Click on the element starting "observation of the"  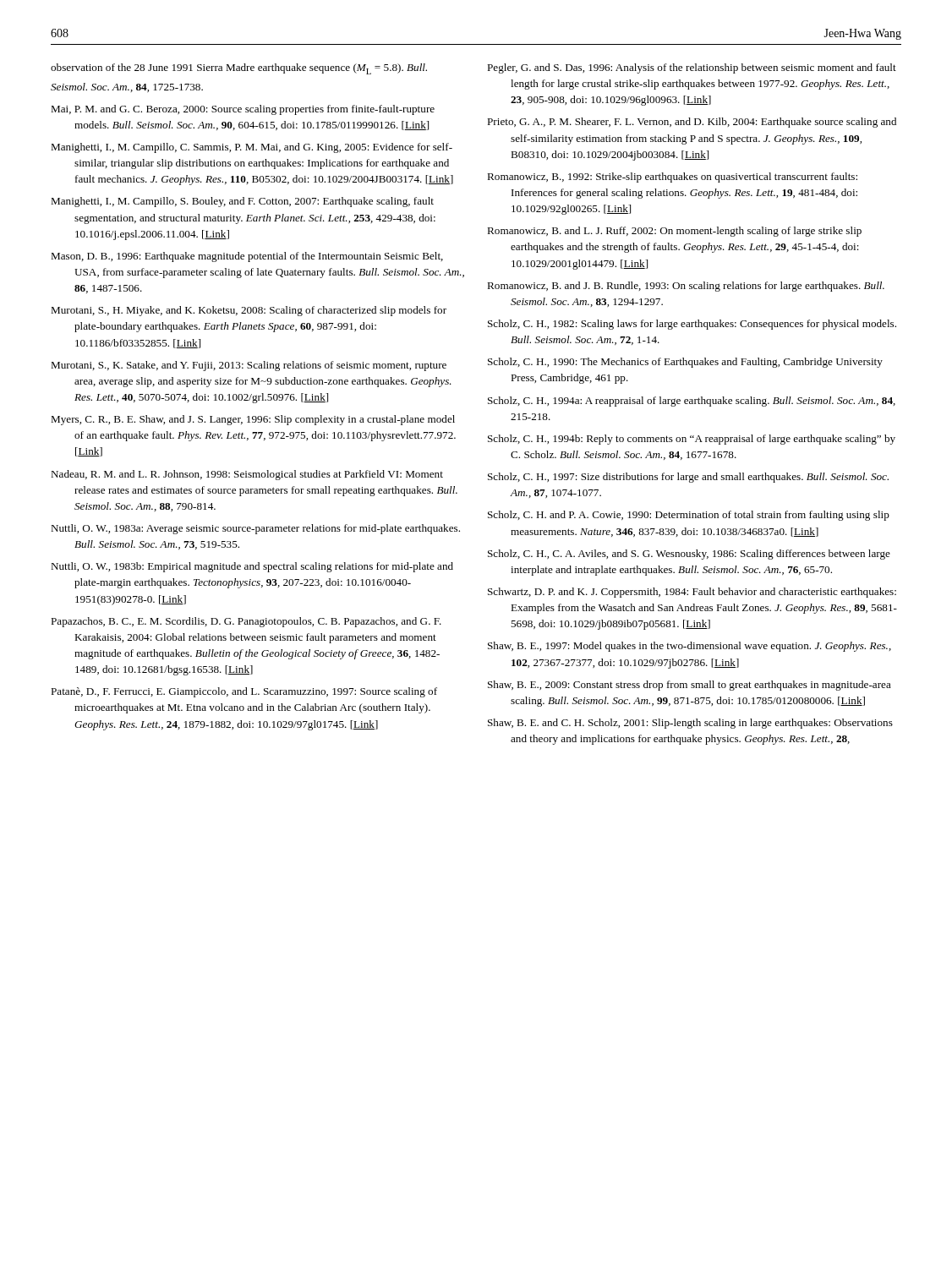239,77
